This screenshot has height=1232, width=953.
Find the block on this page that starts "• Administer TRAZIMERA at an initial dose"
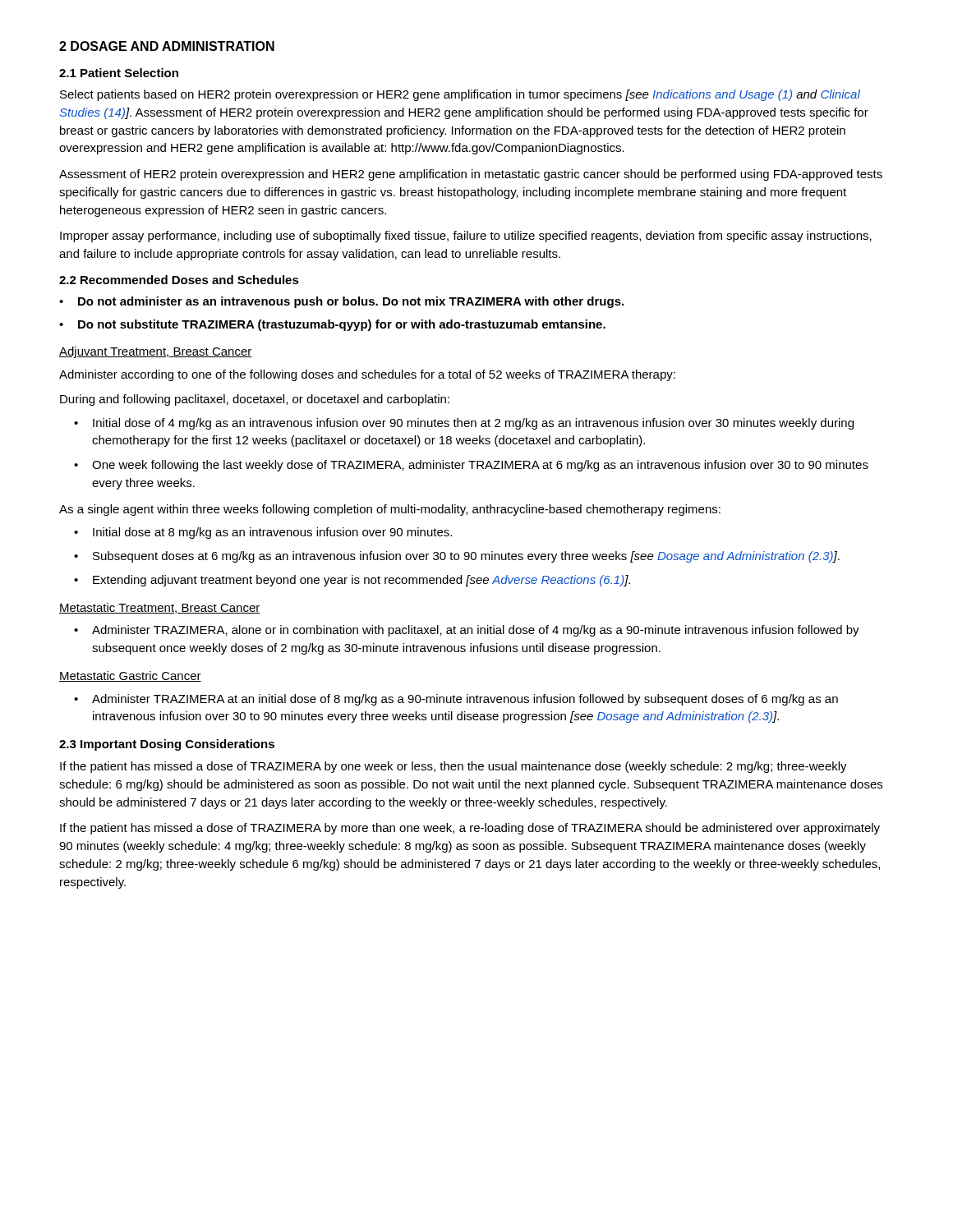(x=484, y=707)
